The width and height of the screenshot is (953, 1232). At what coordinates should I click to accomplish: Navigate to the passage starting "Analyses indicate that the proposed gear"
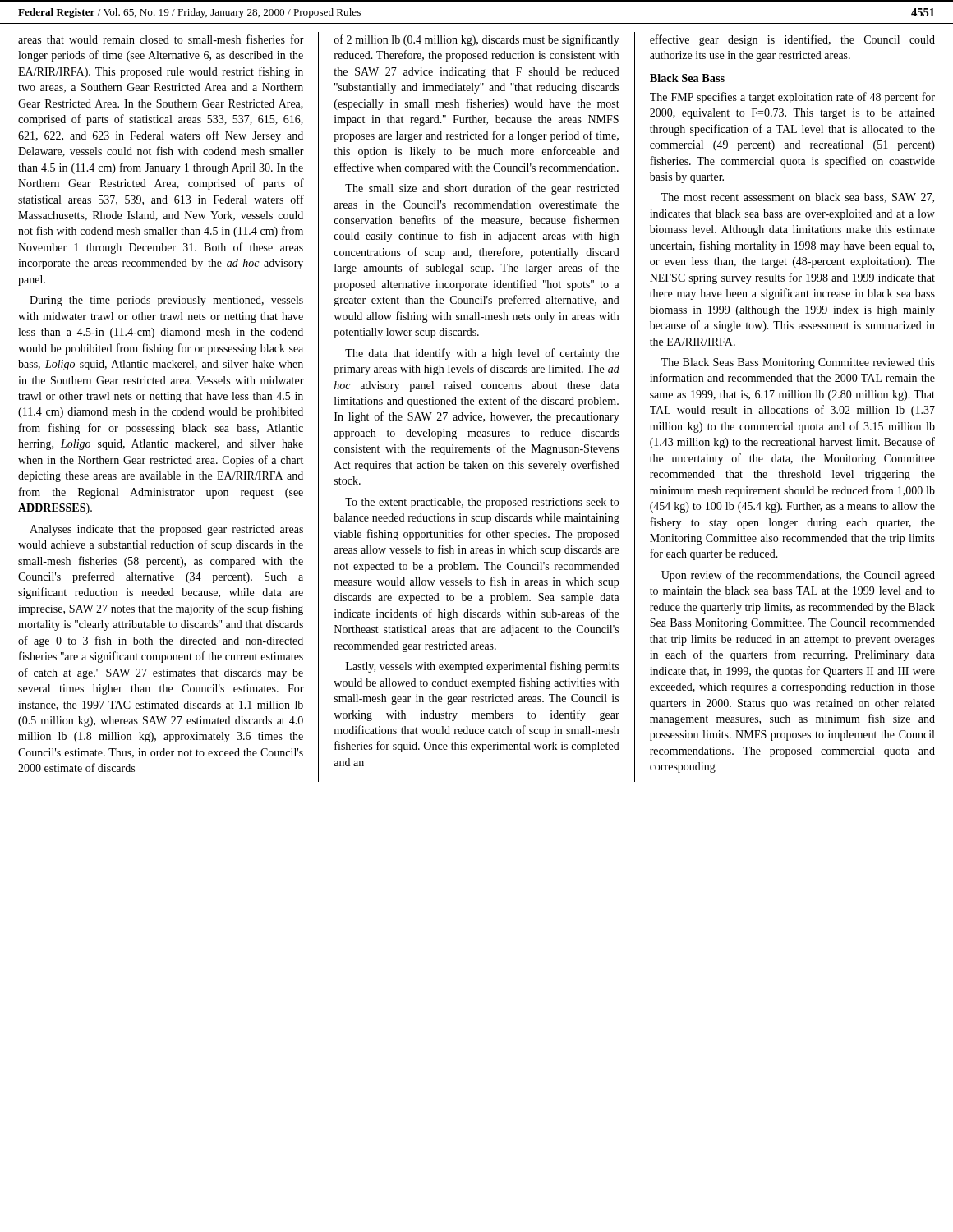coord(161,649)
